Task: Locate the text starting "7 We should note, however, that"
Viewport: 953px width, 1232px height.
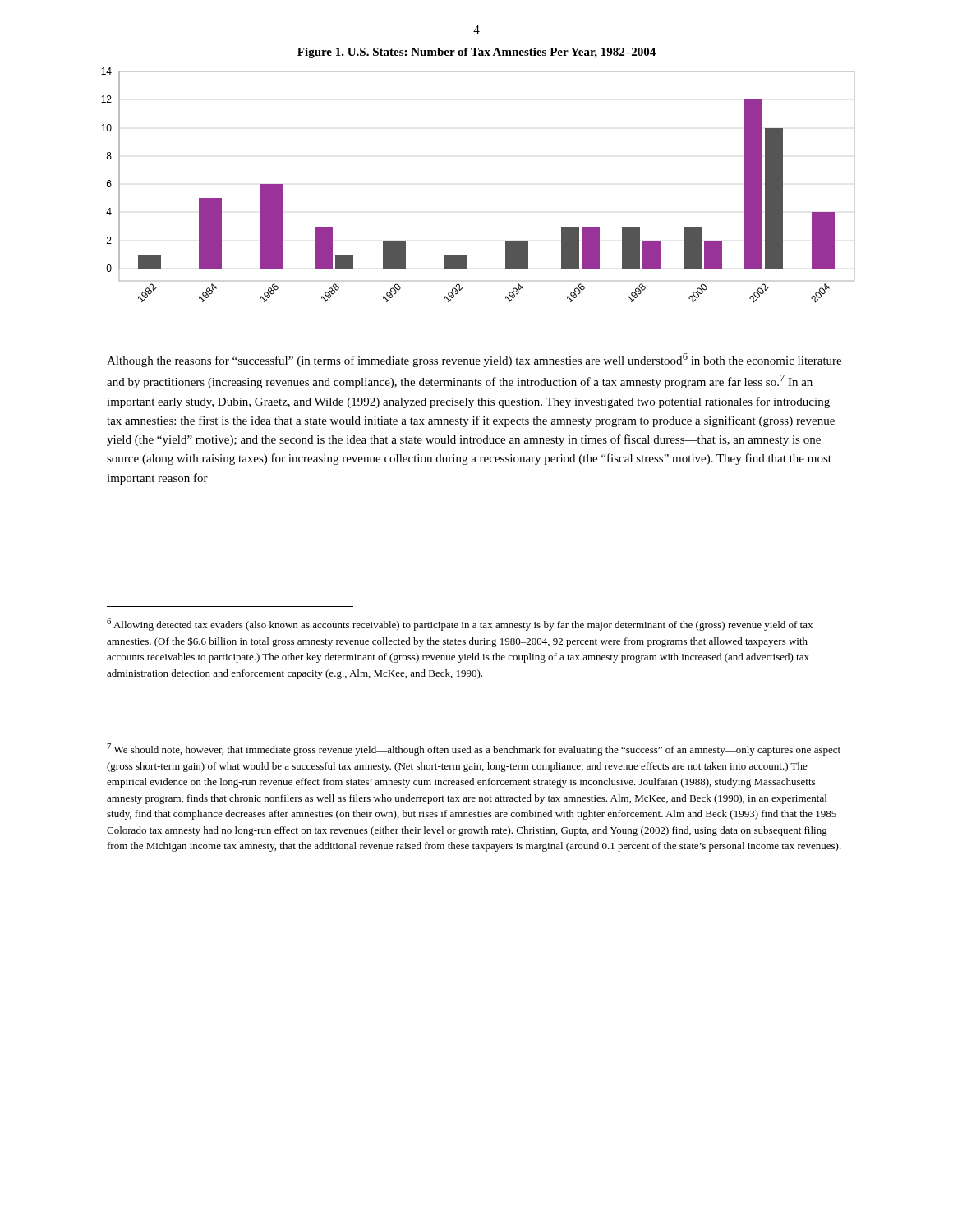Action: click(474, 796)
